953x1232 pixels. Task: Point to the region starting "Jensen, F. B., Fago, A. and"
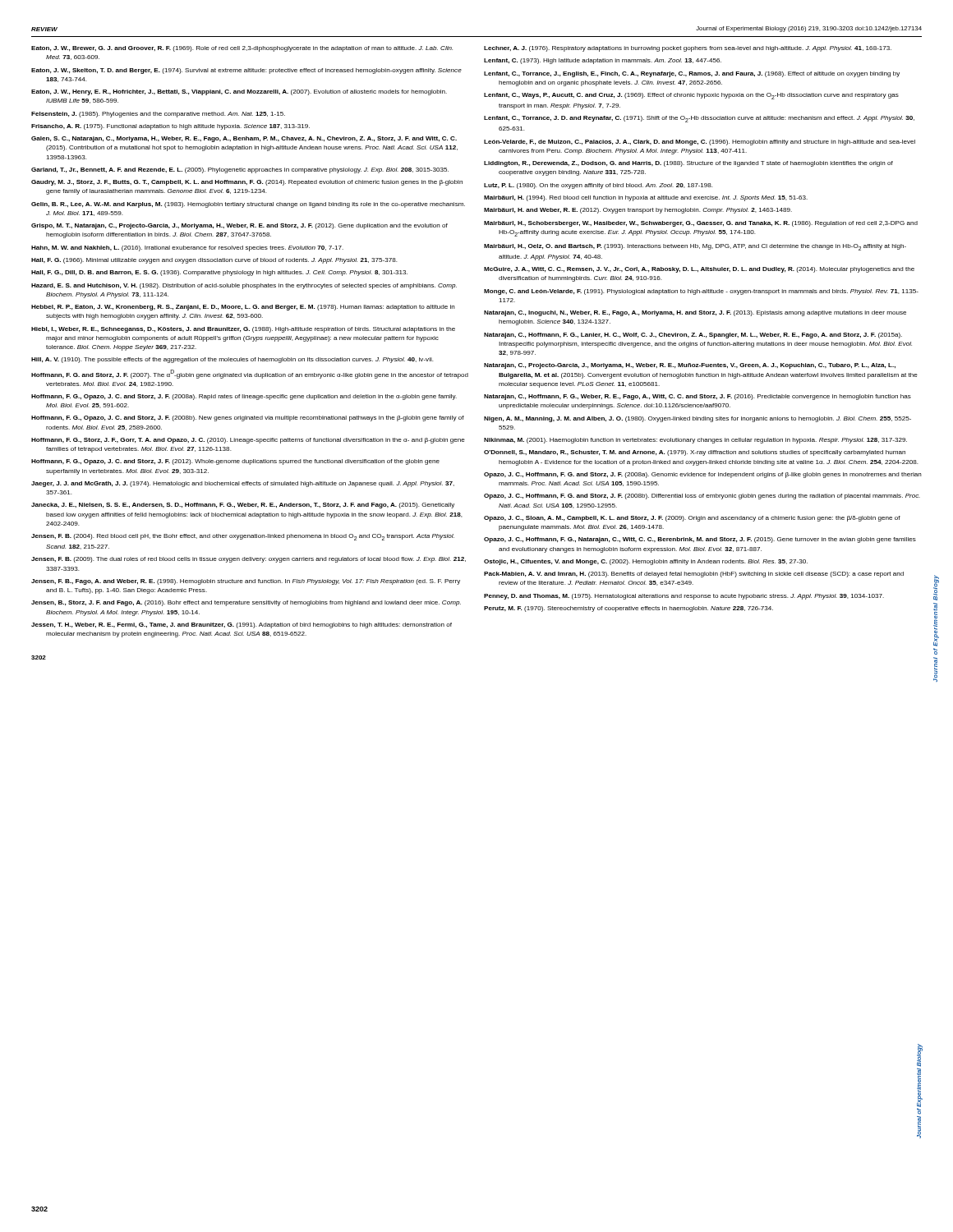(x=246, y=586)
